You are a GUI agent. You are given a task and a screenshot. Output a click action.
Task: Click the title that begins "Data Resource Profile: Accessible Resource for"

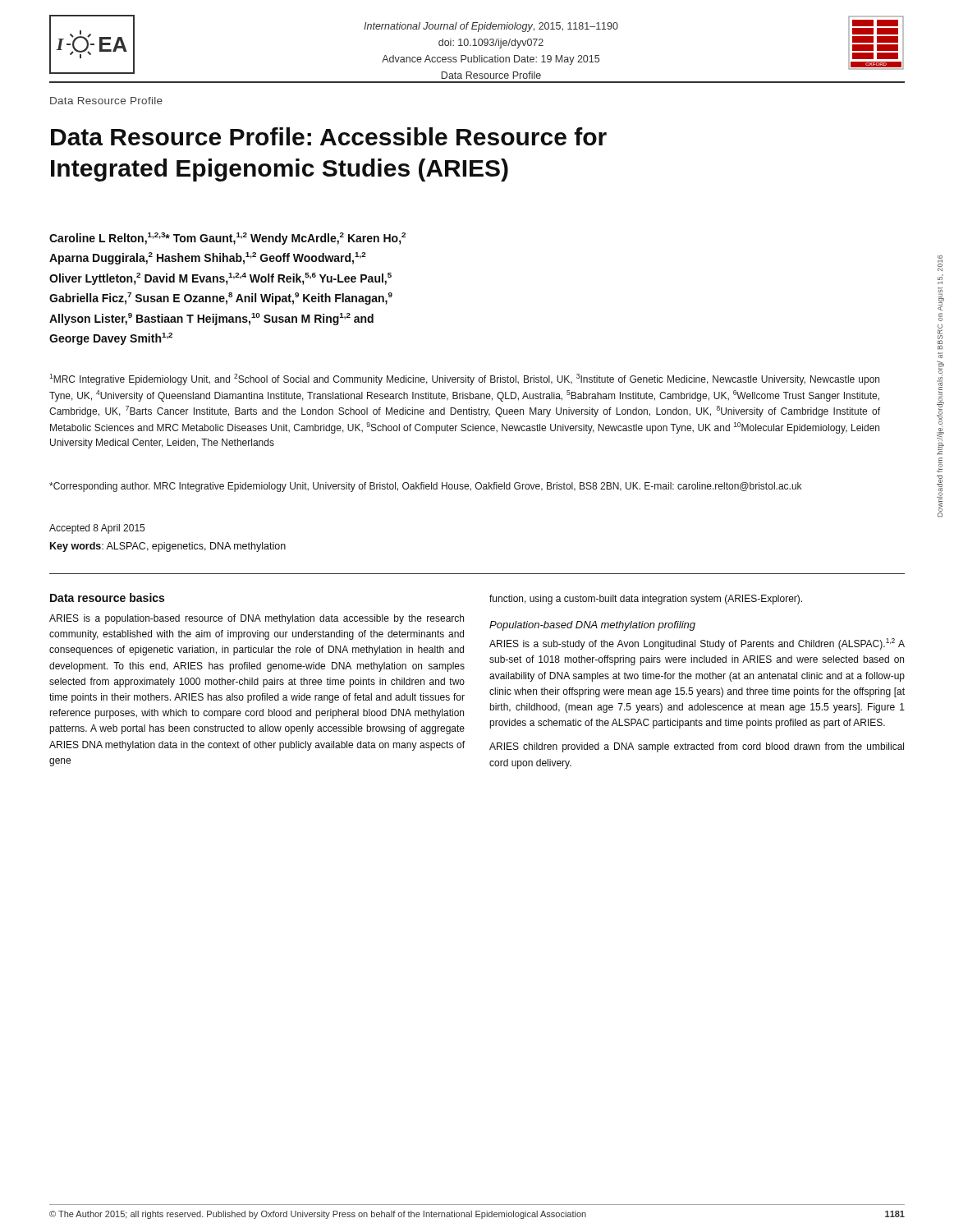(465, 152)
